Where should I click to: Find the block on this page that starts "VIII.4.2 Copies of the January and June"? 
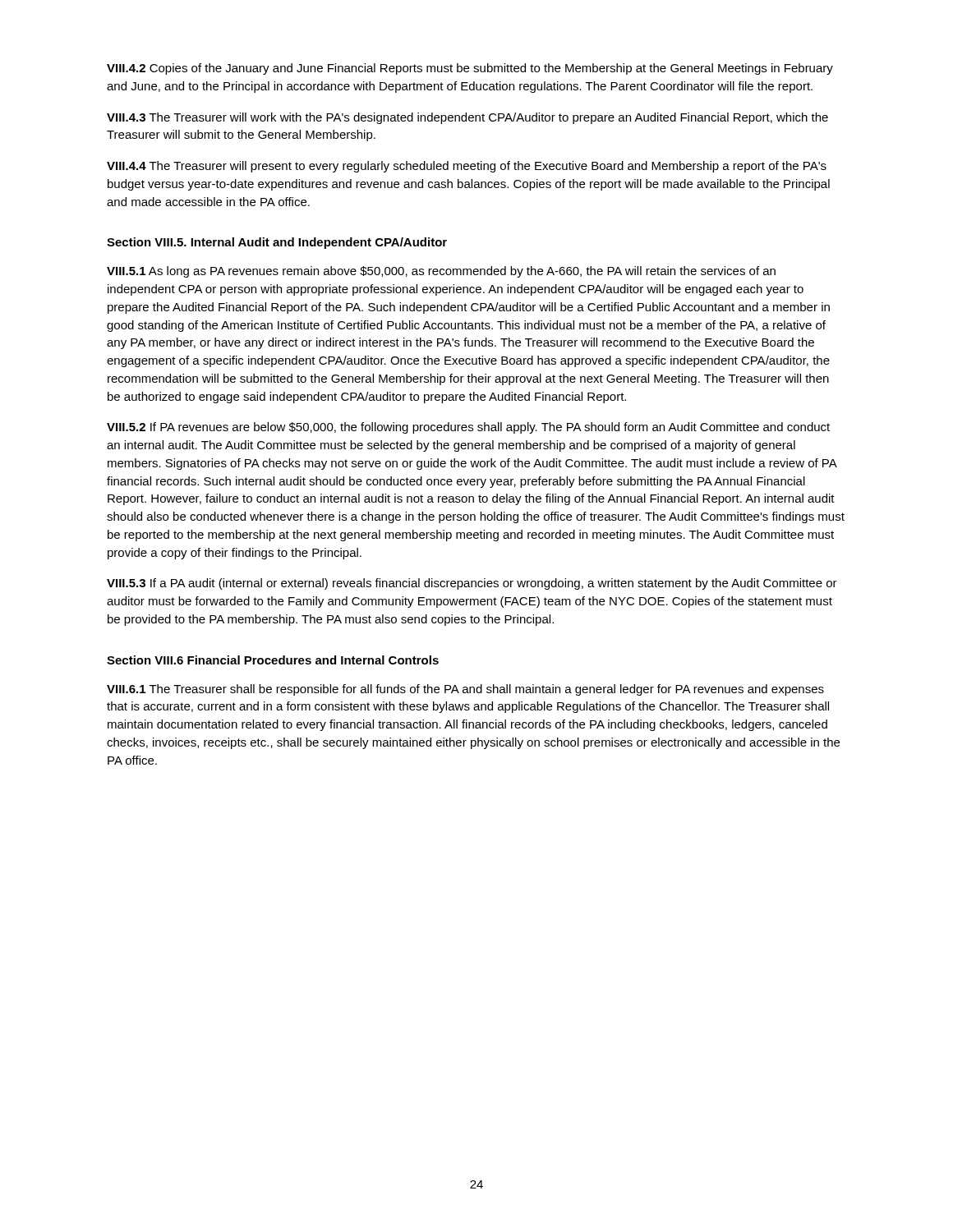pos(470,77)
